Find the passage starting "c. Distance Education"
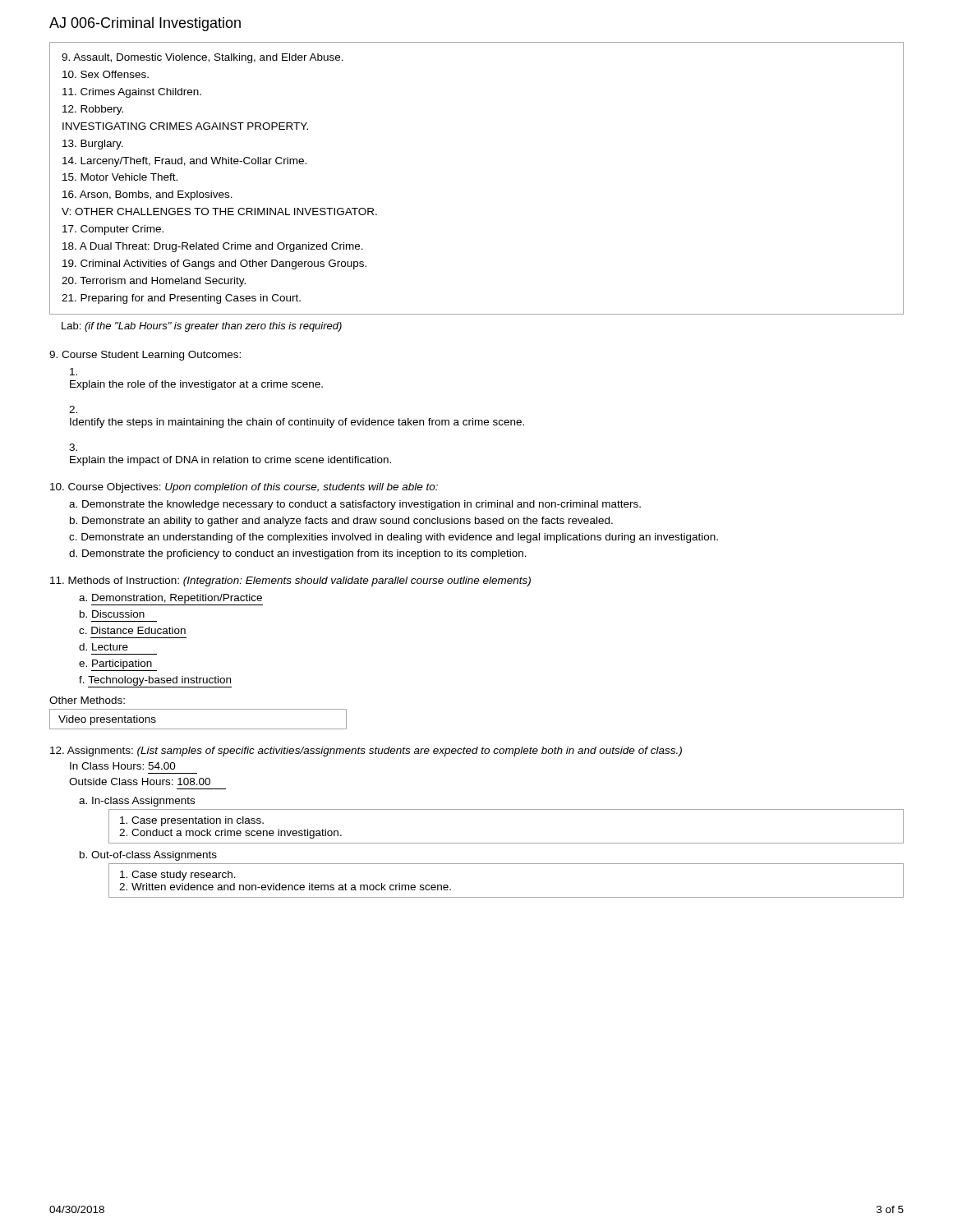 point(134,631)
